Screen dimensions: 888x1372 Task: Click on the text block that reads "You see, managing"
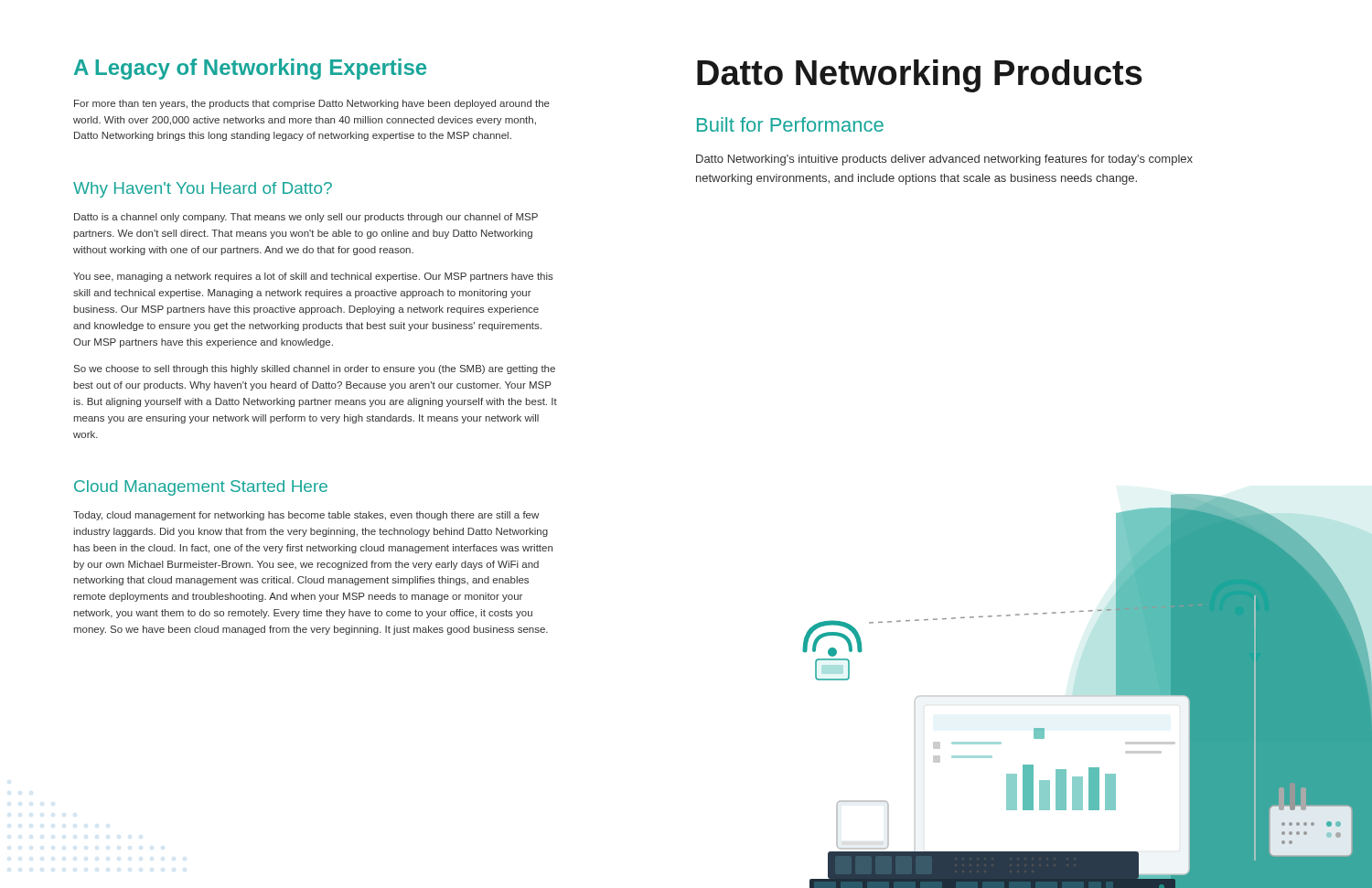(316, 310)
